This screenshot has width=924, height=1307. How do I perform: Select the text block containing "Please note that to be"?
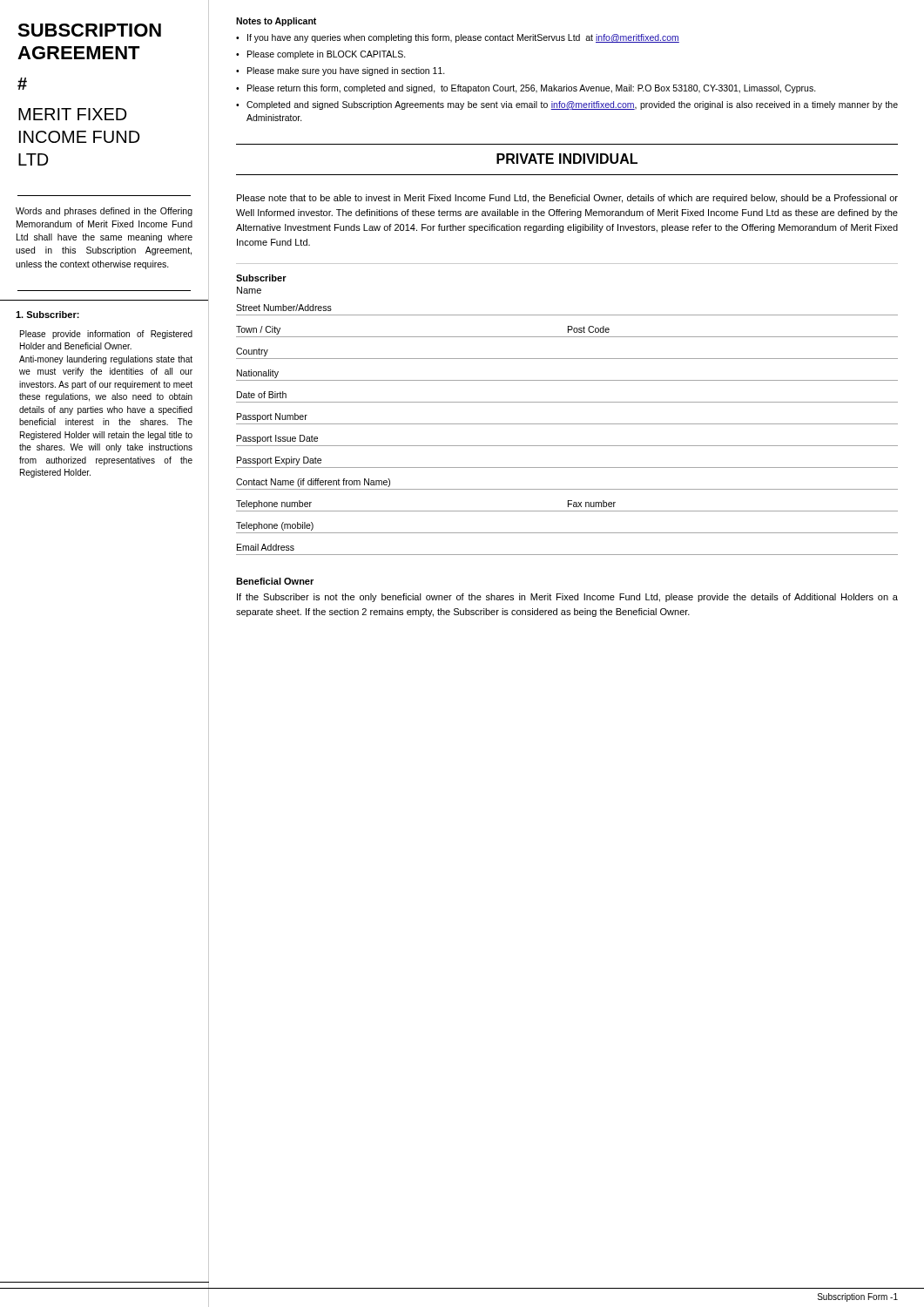tap(567, 220)
